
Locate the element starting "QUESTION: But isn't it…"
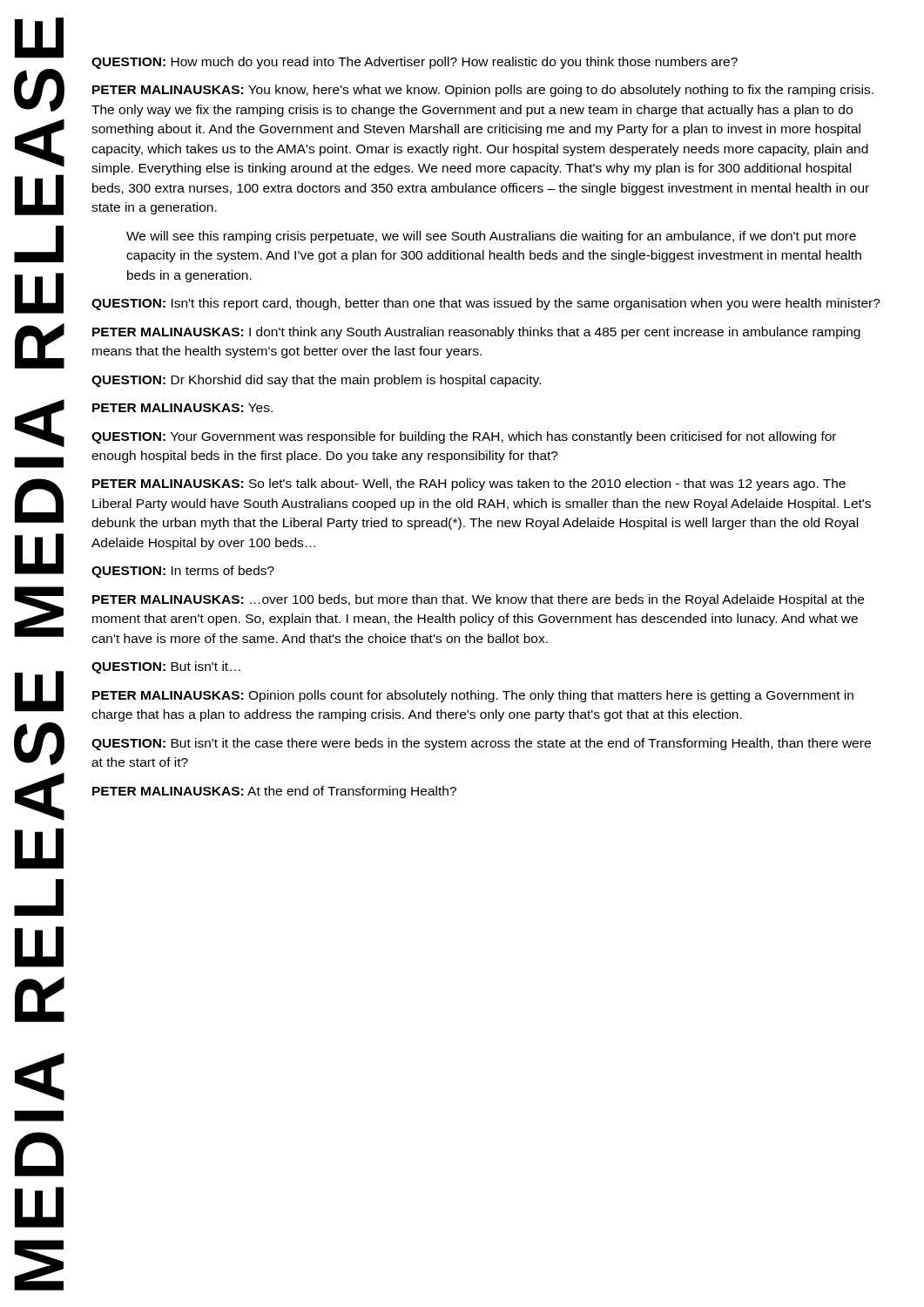(167, 666)
